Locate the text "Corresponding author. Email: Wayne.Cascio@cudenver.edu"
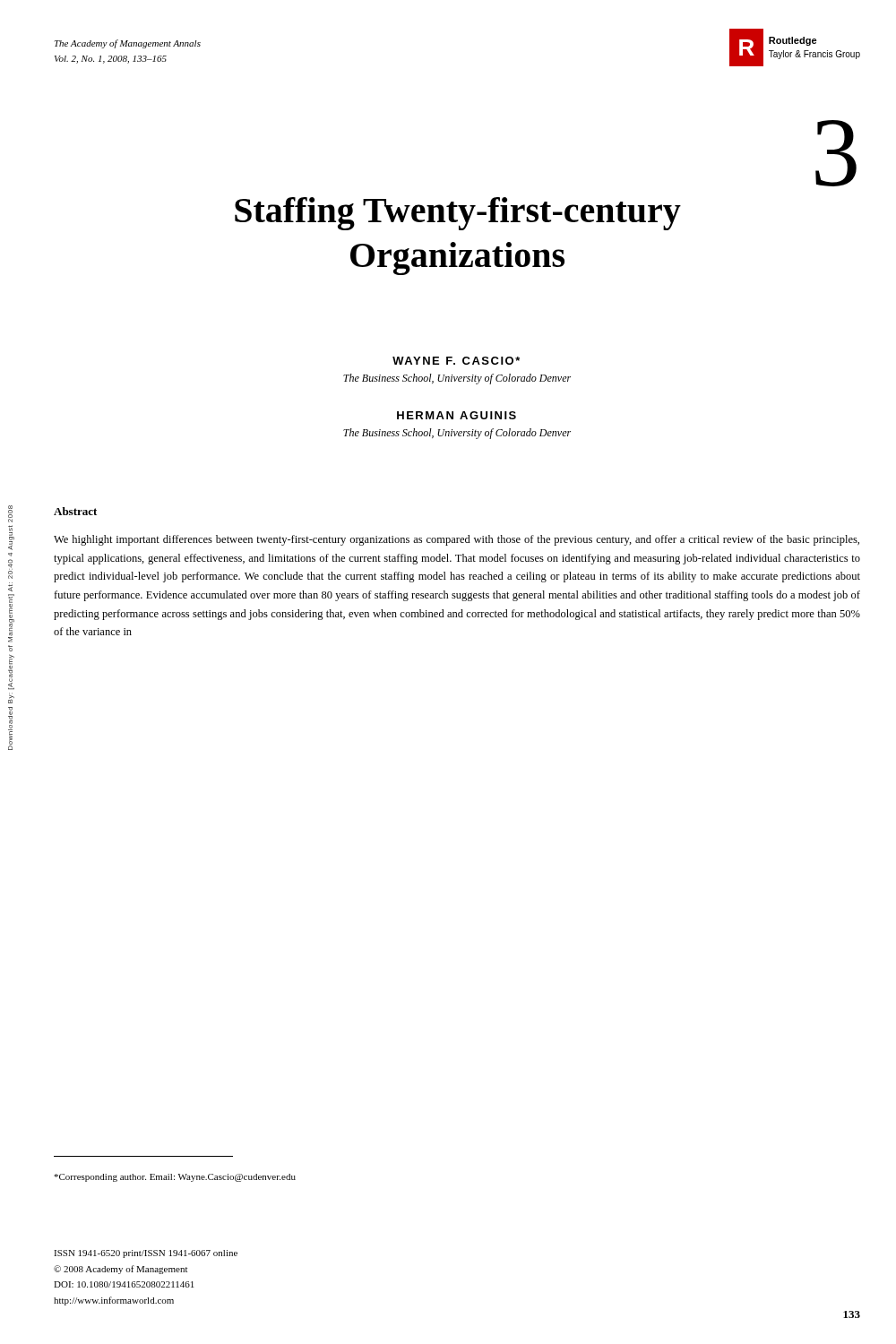The image size is (896, 1344). click(x=175, y=1176)
